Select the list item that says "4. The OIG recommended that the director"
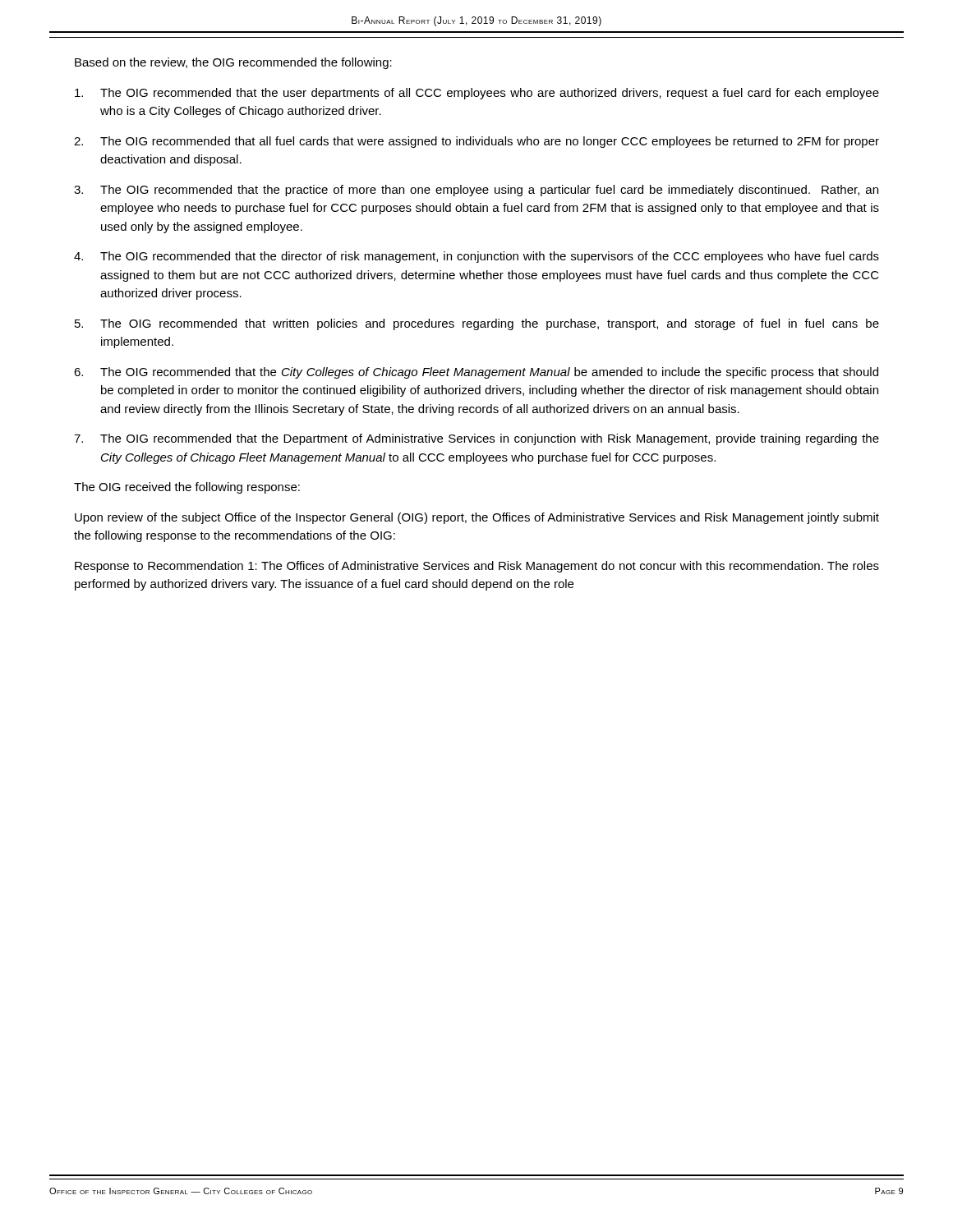This screenshot has height=1232, width=953. 476,275
